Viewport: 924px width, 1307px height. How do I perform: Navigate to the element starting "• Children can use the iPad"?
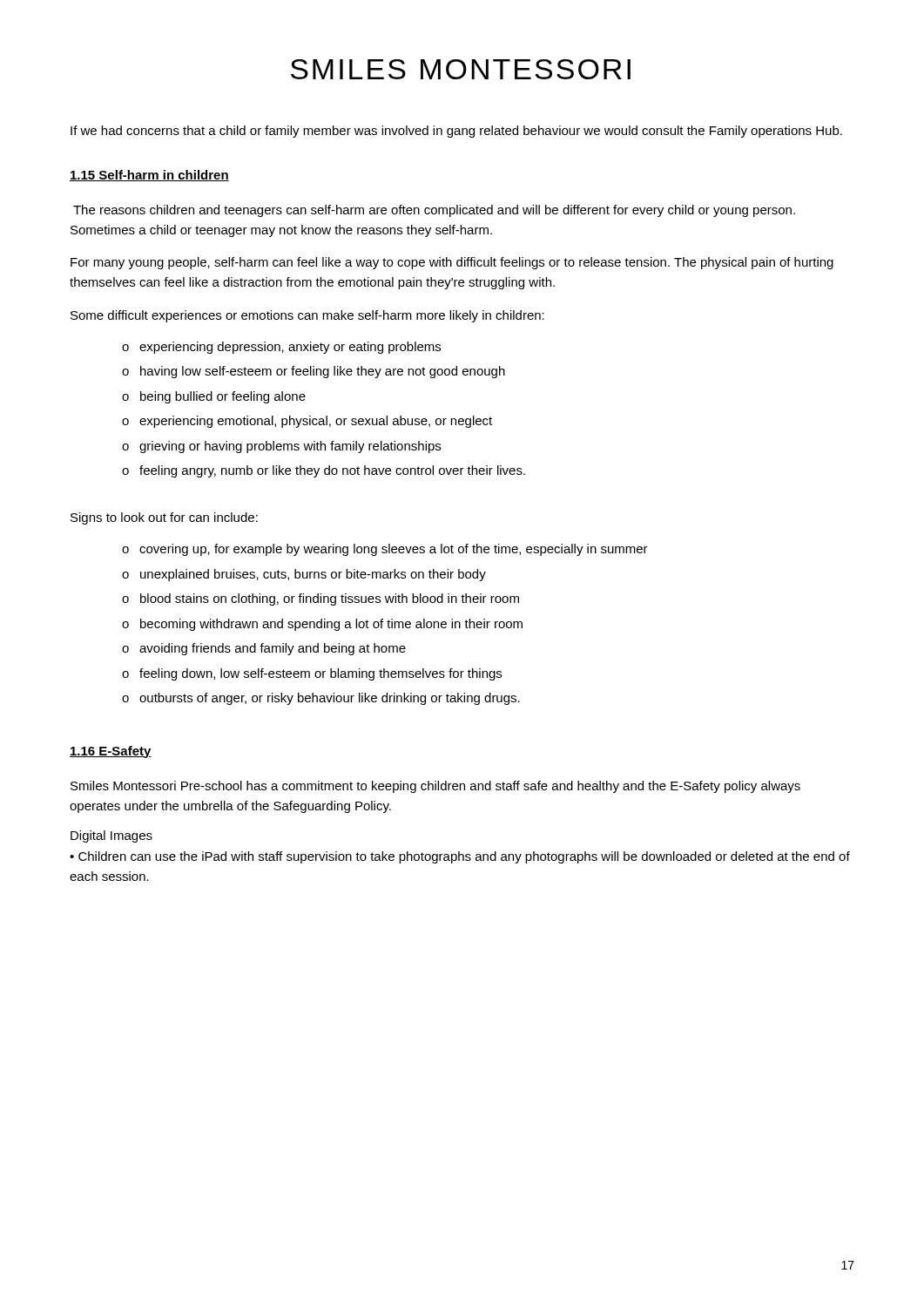tap(460, 866)
